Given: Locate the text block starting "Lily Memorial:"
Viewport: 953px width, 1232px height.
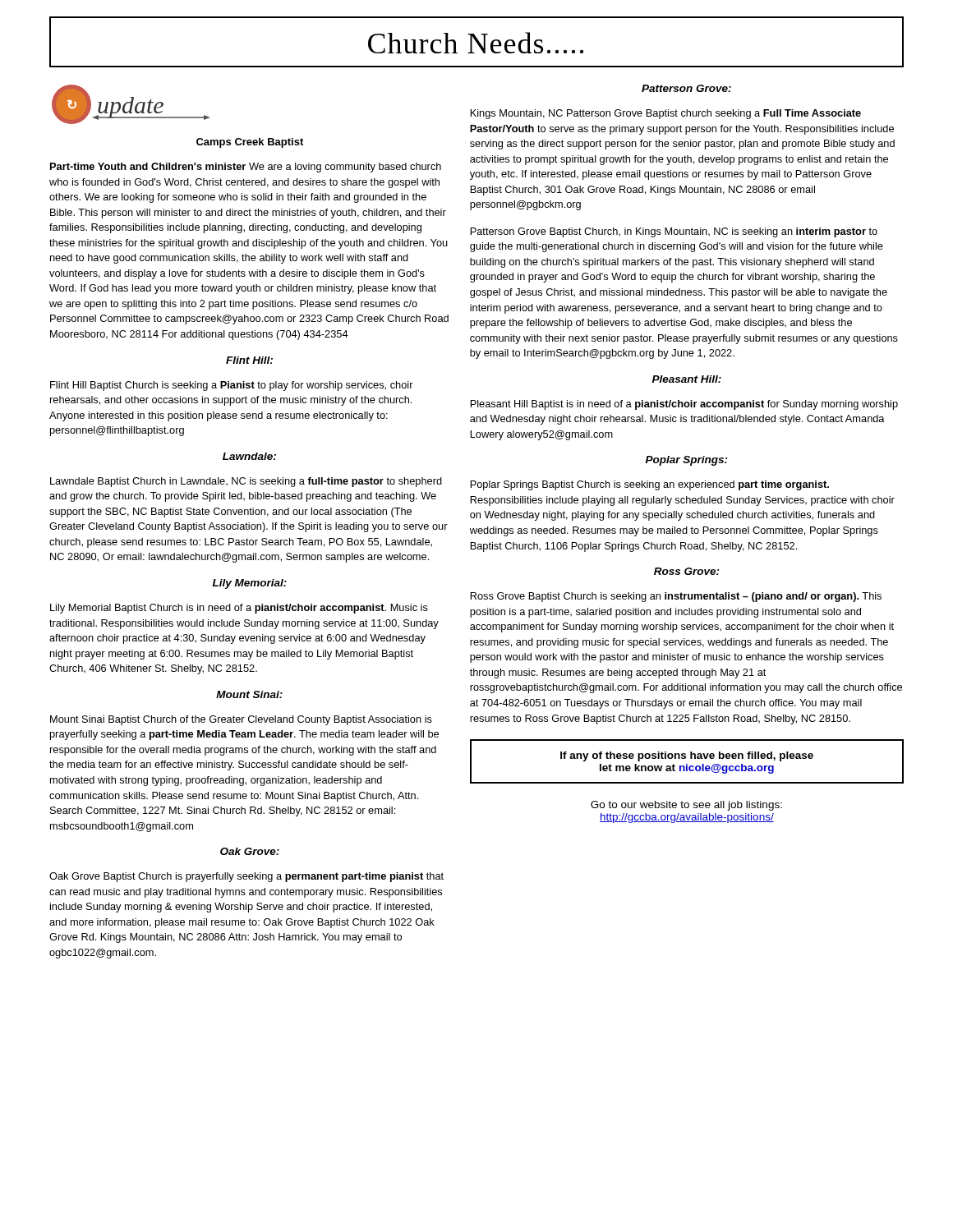Looking at the screenshot, I should pos(250,583).
